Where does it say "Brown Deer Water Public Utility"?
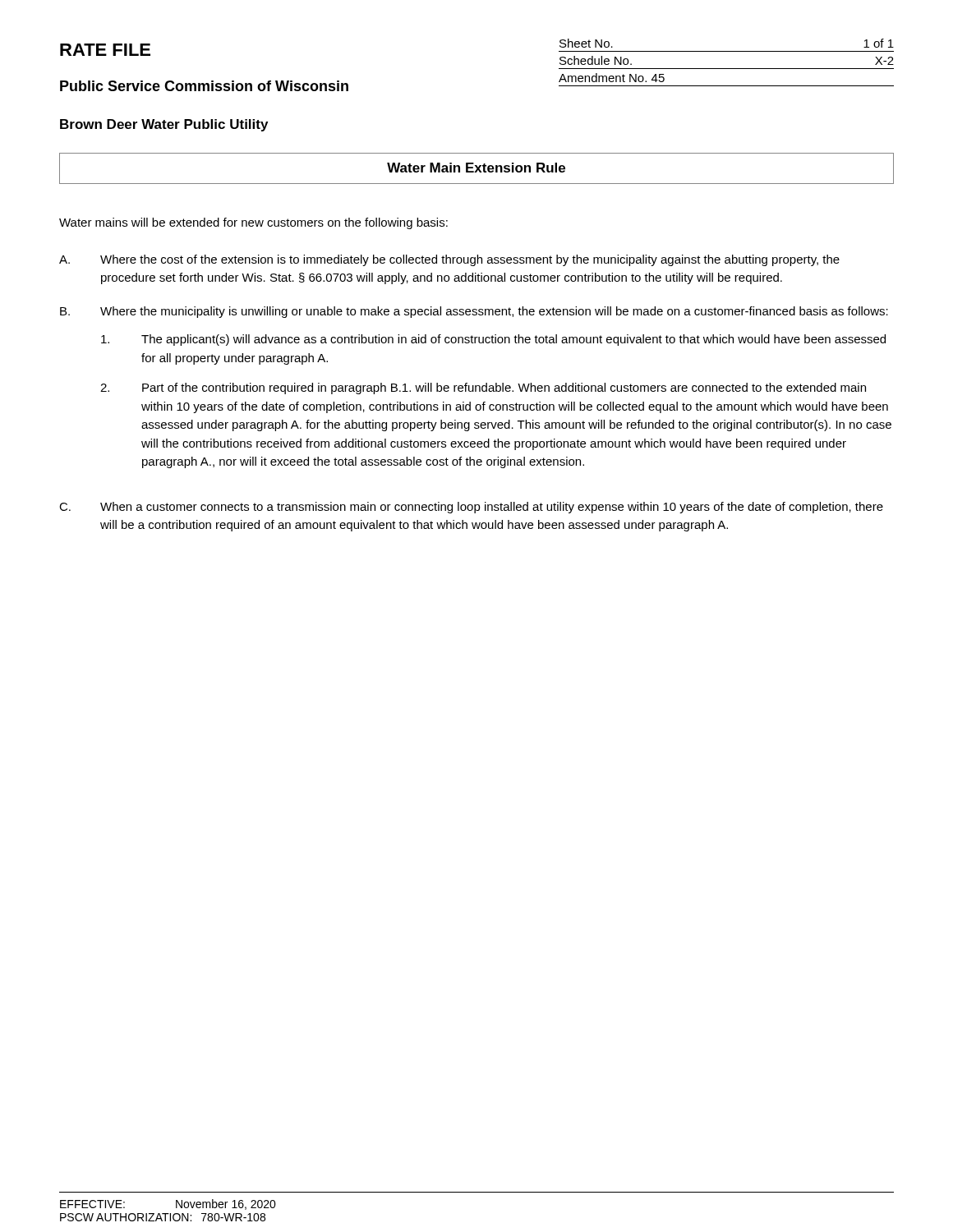This screenshot has height=1232, width=953. 164,124
